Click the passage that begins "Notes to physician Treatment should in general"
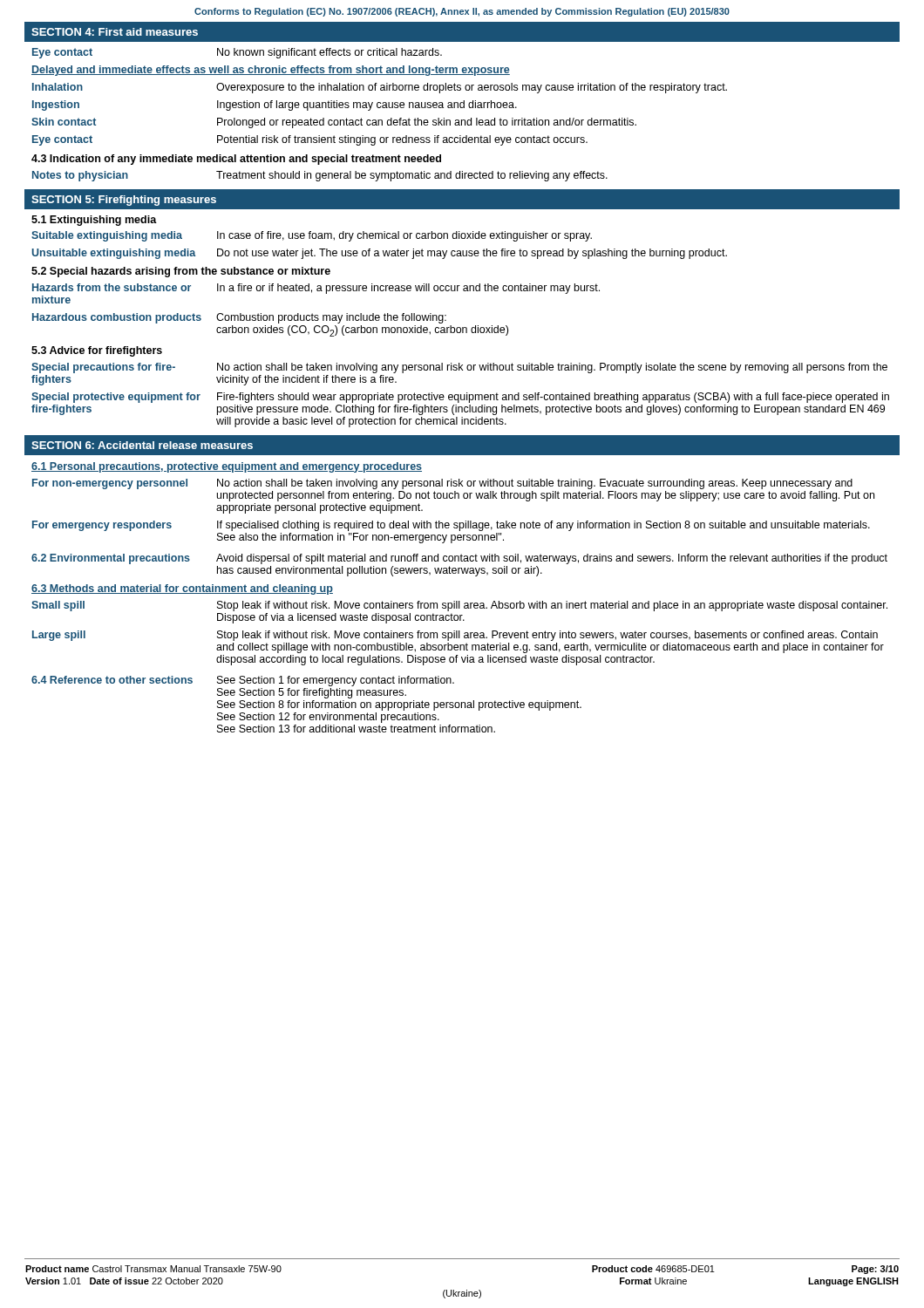 tap(462, 175)
